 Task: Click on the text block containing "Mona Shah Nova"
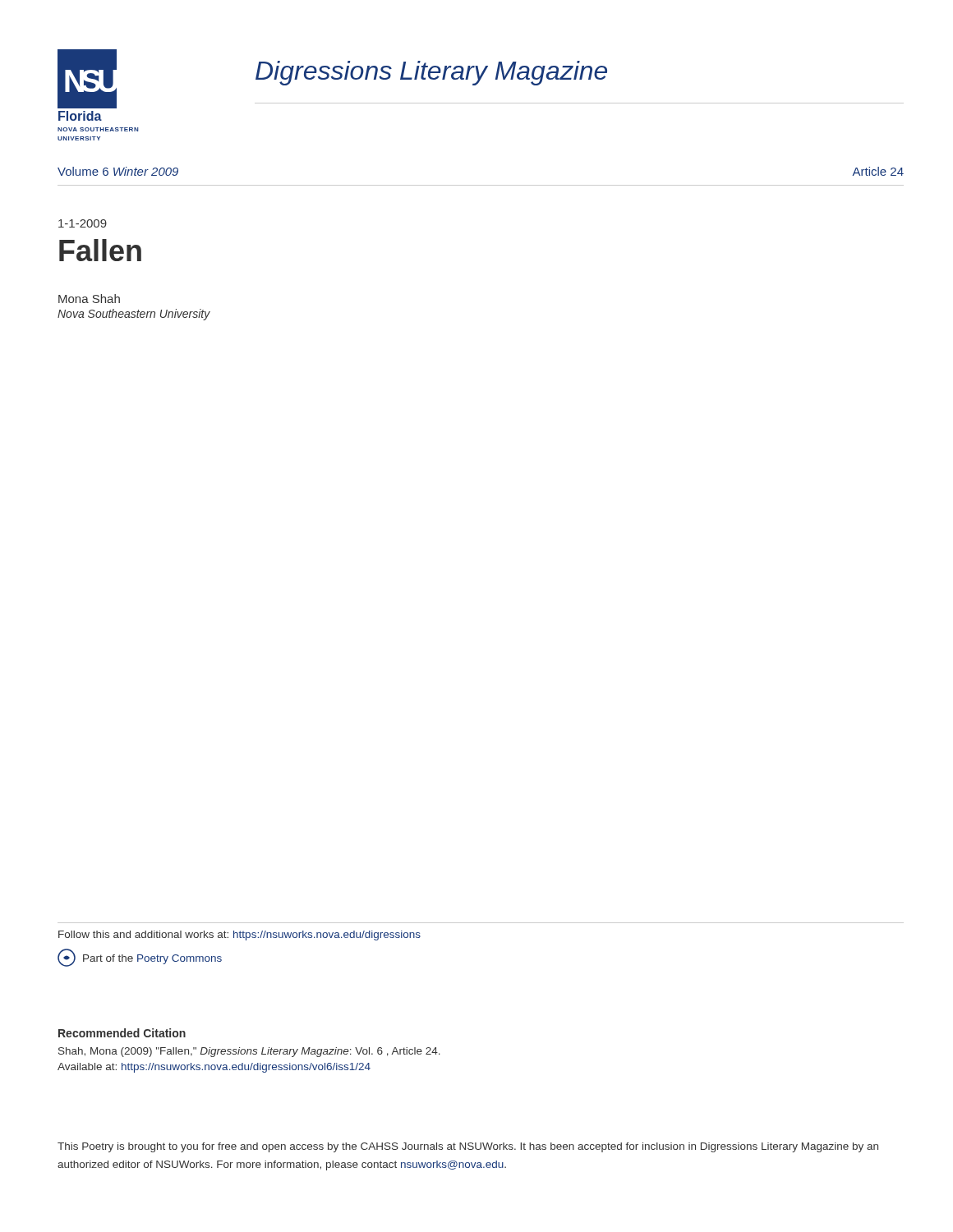point(134,306)
